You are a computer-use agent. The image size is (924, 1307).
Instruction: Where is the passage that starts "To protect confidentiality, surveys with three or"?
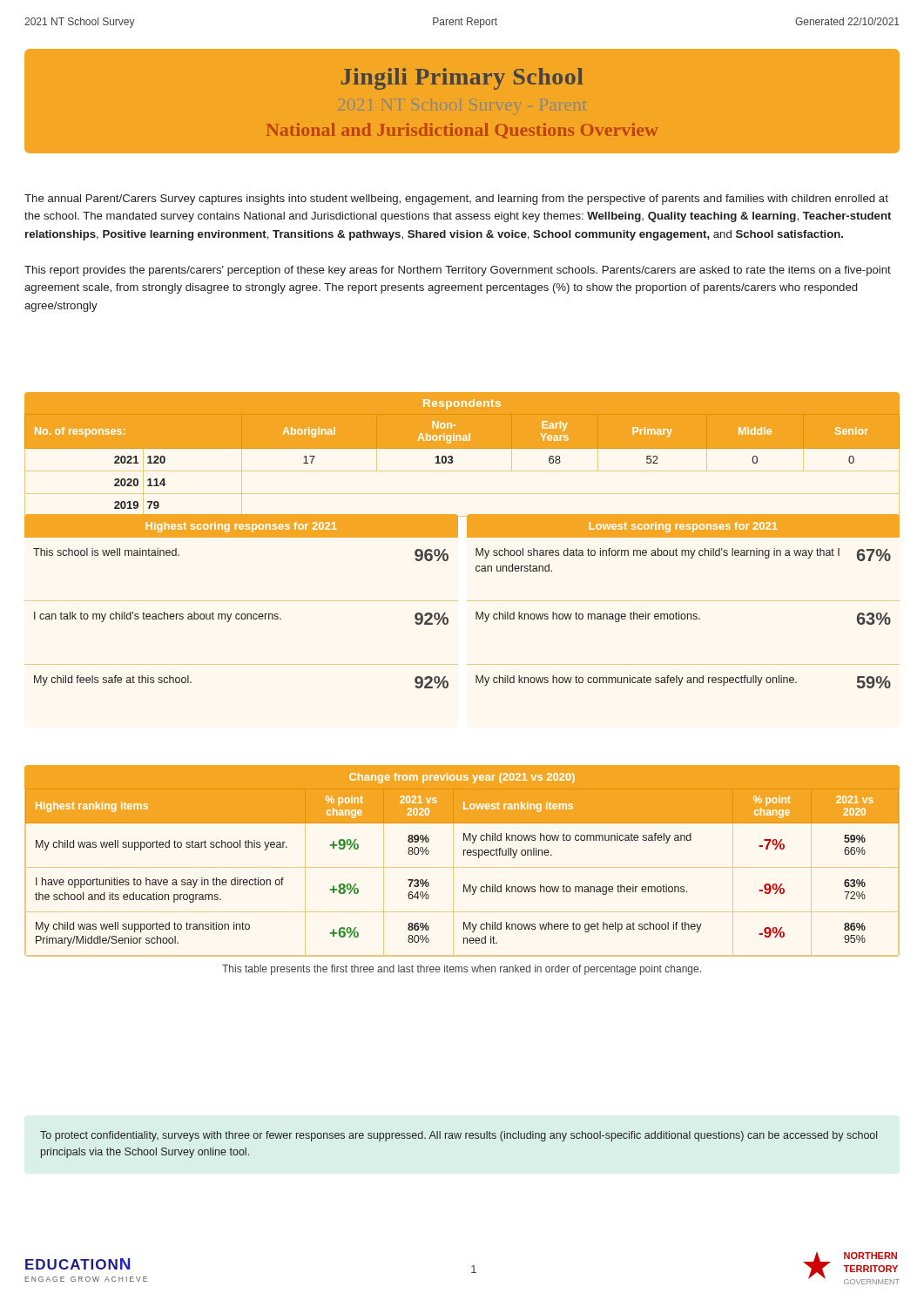tap(459, 1144)
